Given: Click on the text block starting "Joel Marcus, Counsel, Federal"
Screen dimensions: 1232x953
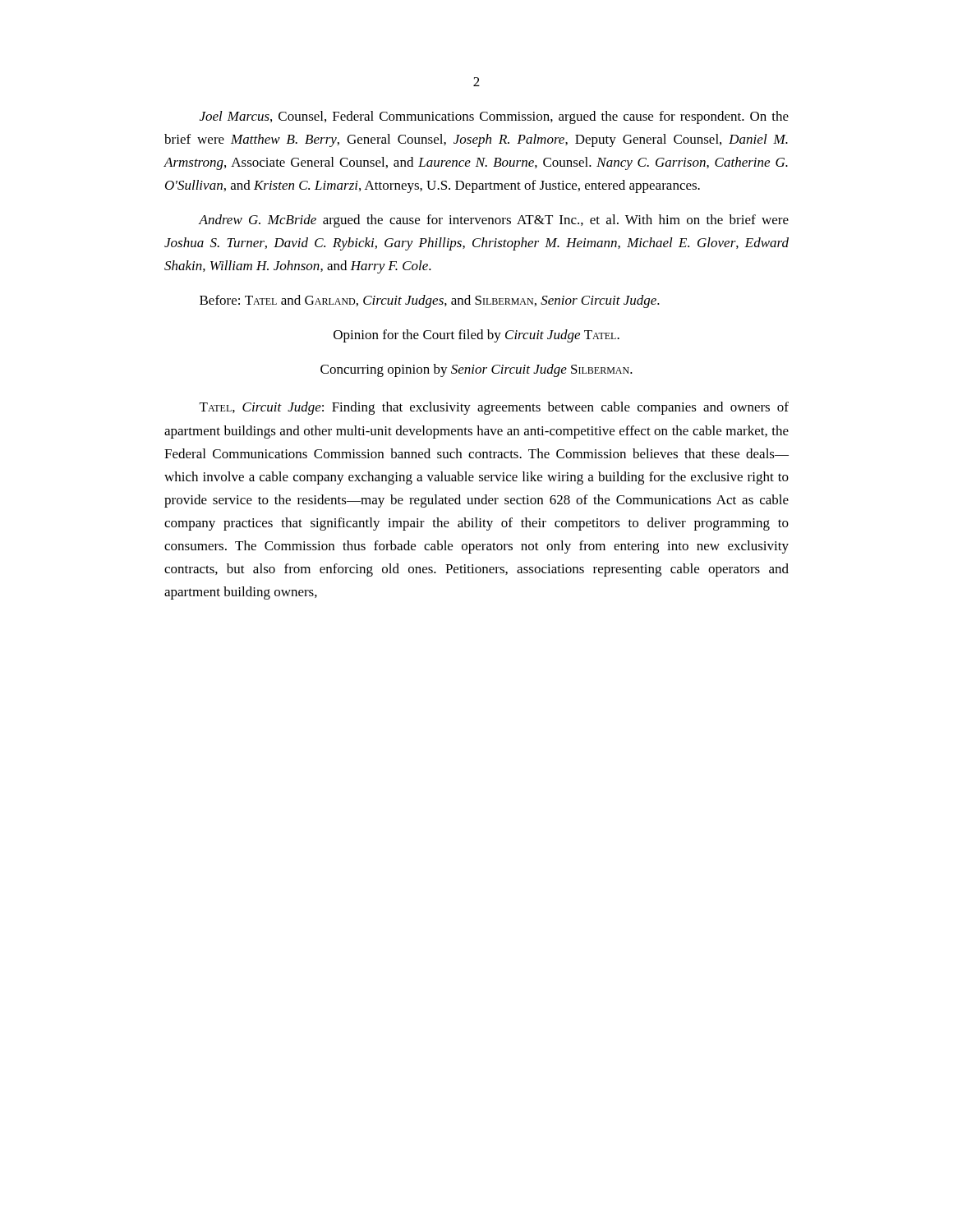Looking at the screenshot, I should [476, 151].
